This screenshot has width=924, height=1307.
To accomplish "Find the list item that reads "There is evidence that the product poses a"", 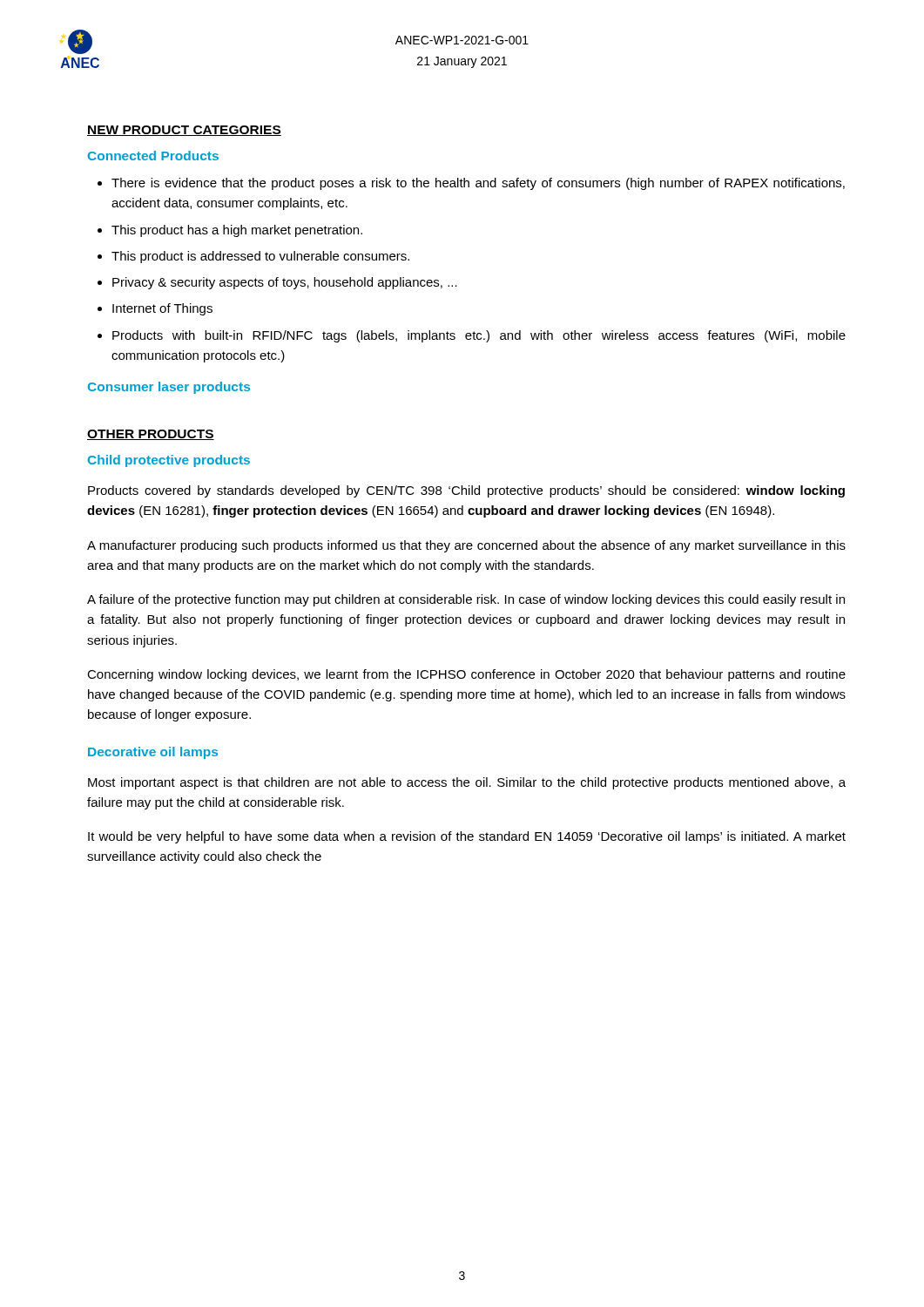I will (466, 193).
